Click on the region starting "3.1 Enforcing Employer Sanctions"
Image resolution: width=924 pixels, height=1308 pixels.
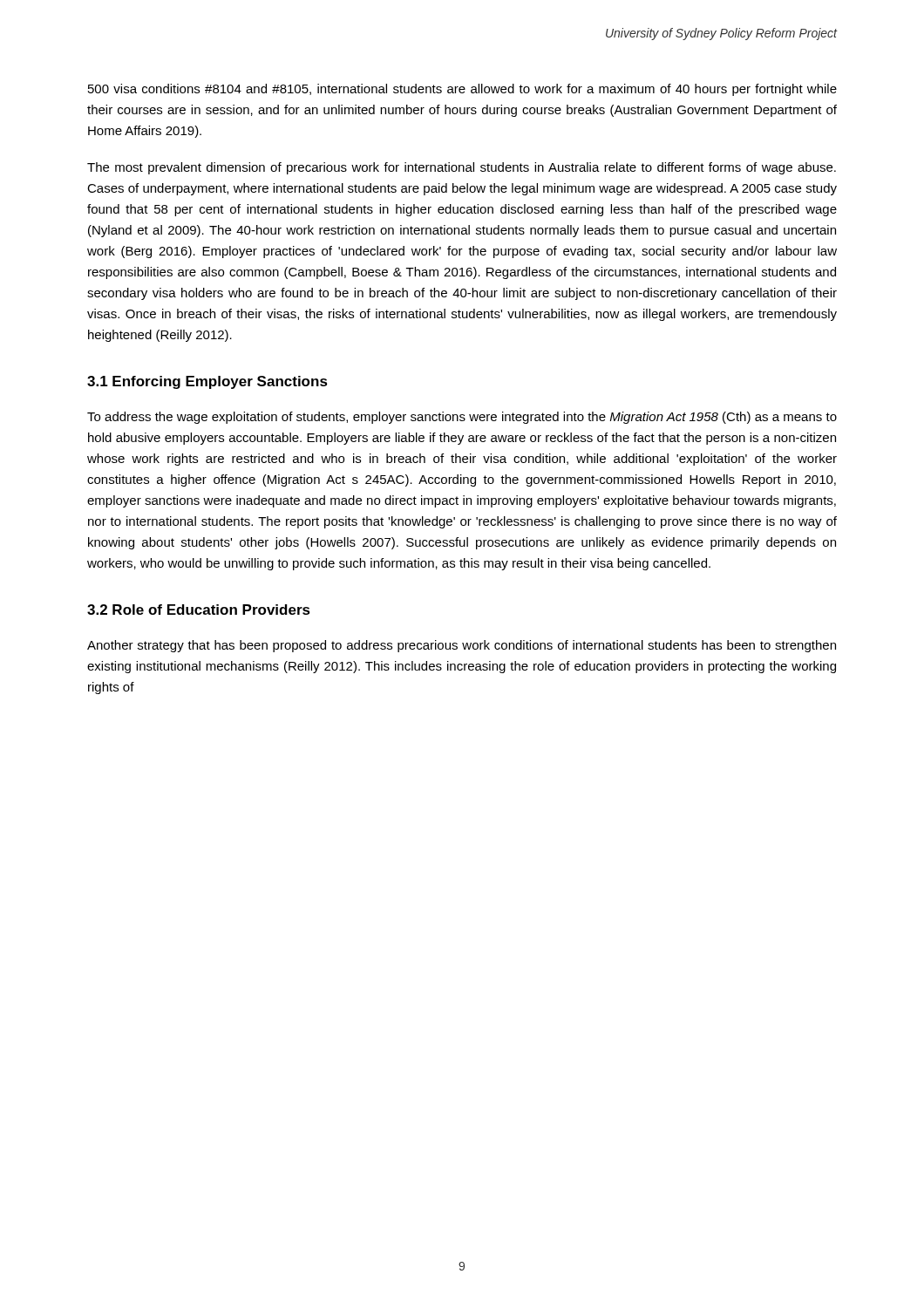pyautogui.click(x=207, y=381)
